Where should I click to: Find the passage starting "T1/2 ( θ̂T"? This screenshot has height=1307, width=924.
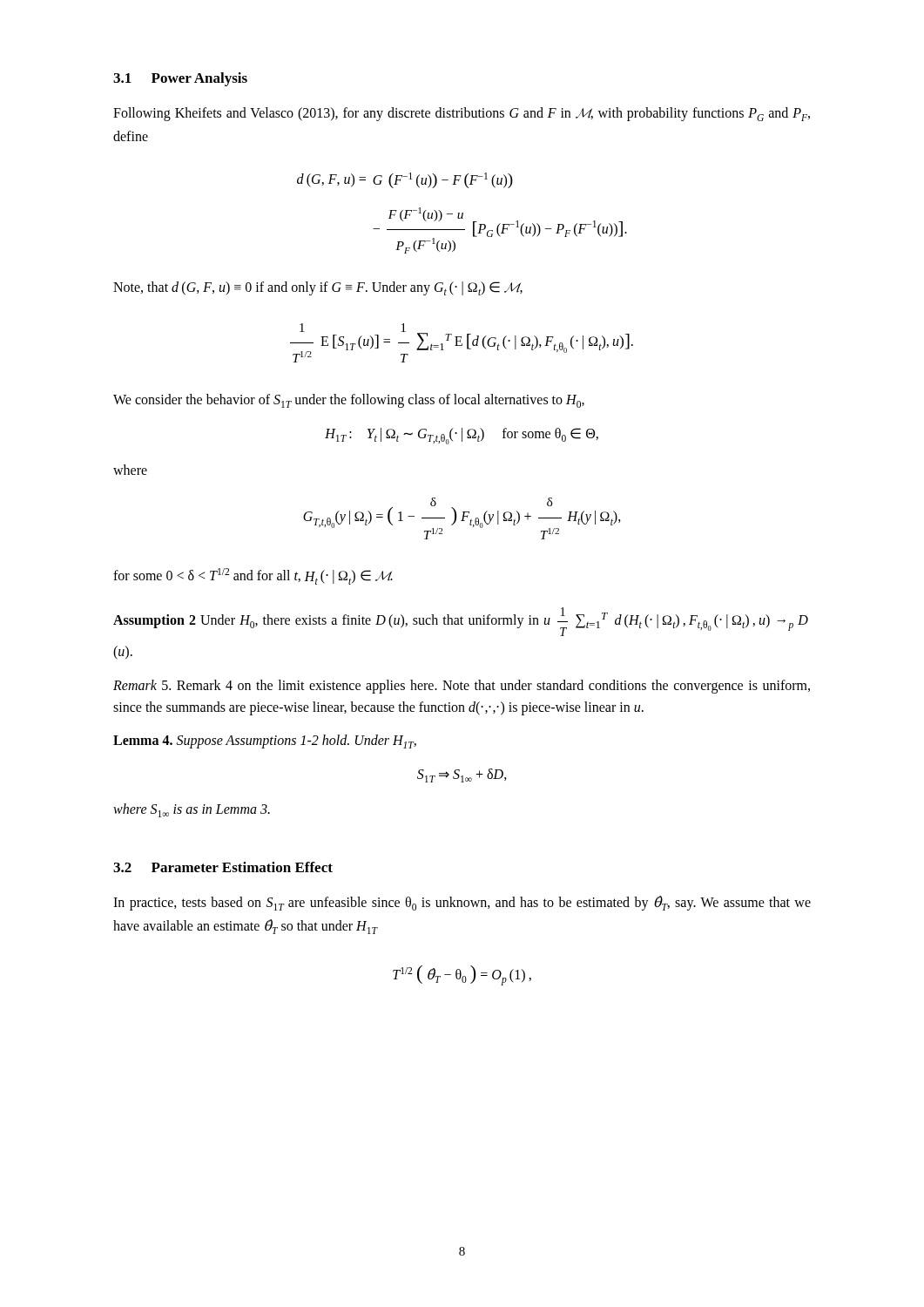click(x=462, y=973)
